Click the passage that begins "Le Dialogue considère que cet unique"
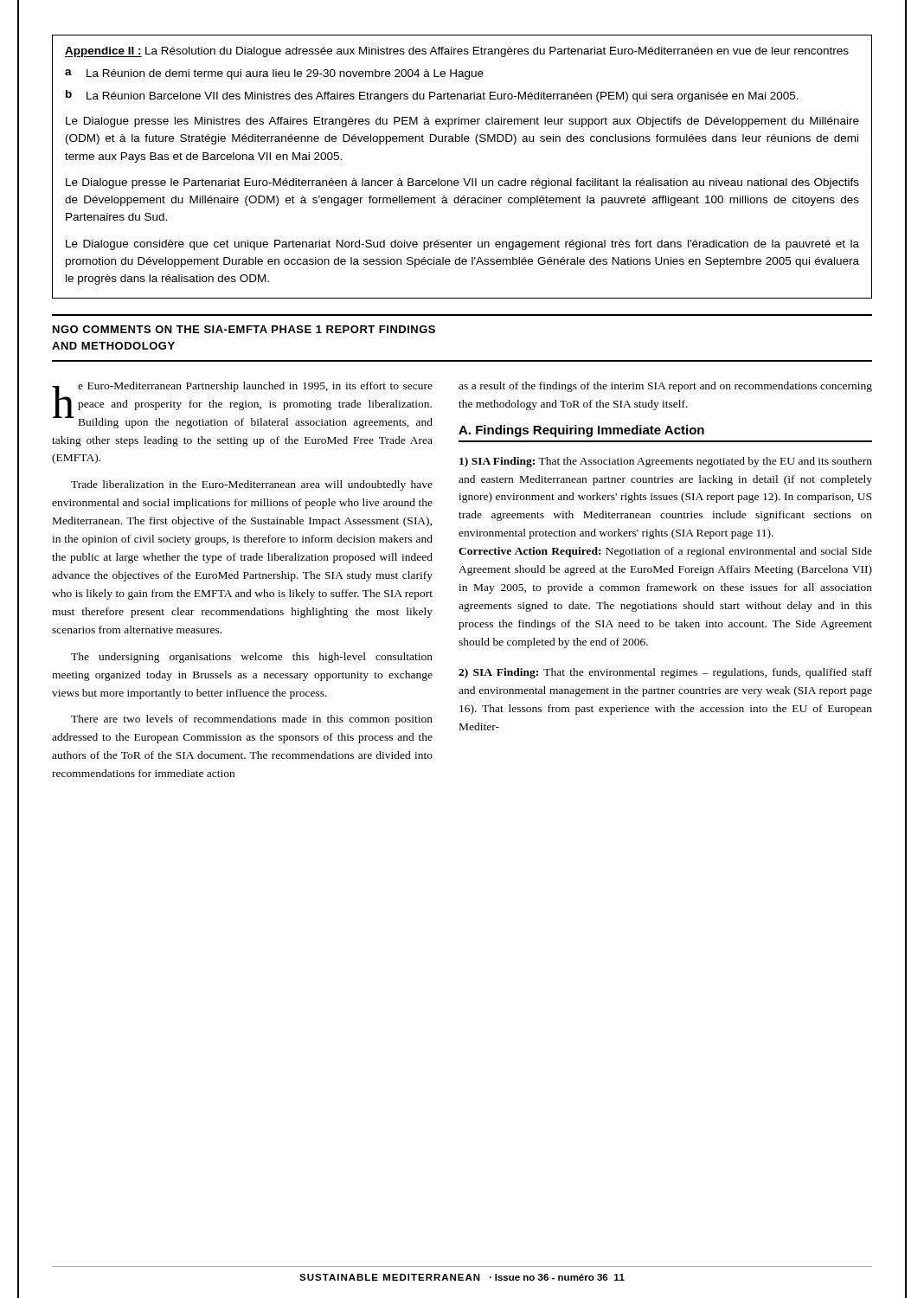Image resolution: width=924 pixels, height=1298 pixels. tap(462, 261)
